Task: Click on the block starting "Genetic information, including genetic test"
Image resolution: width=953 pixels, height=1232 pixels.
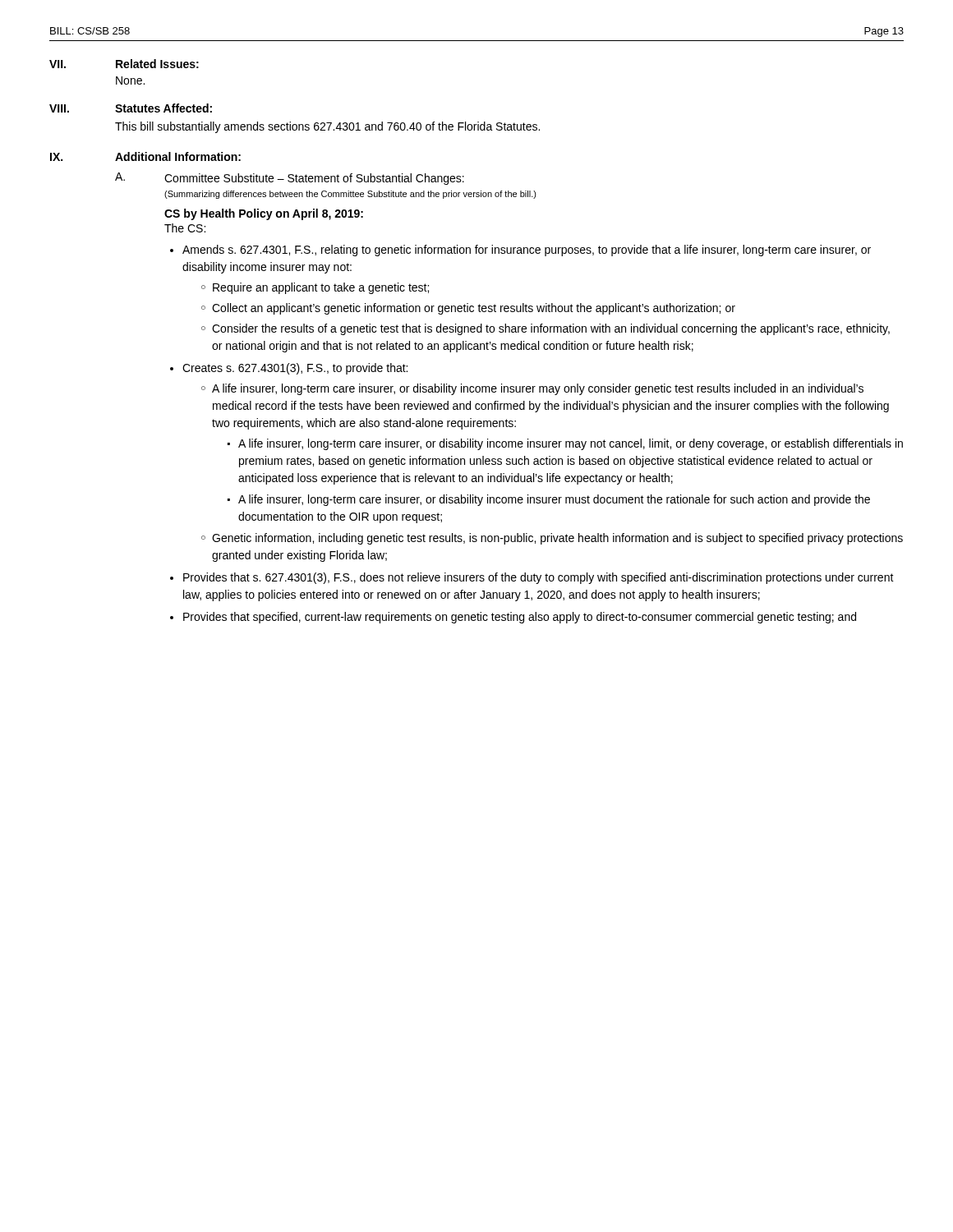Action: (x=558, y=547)
